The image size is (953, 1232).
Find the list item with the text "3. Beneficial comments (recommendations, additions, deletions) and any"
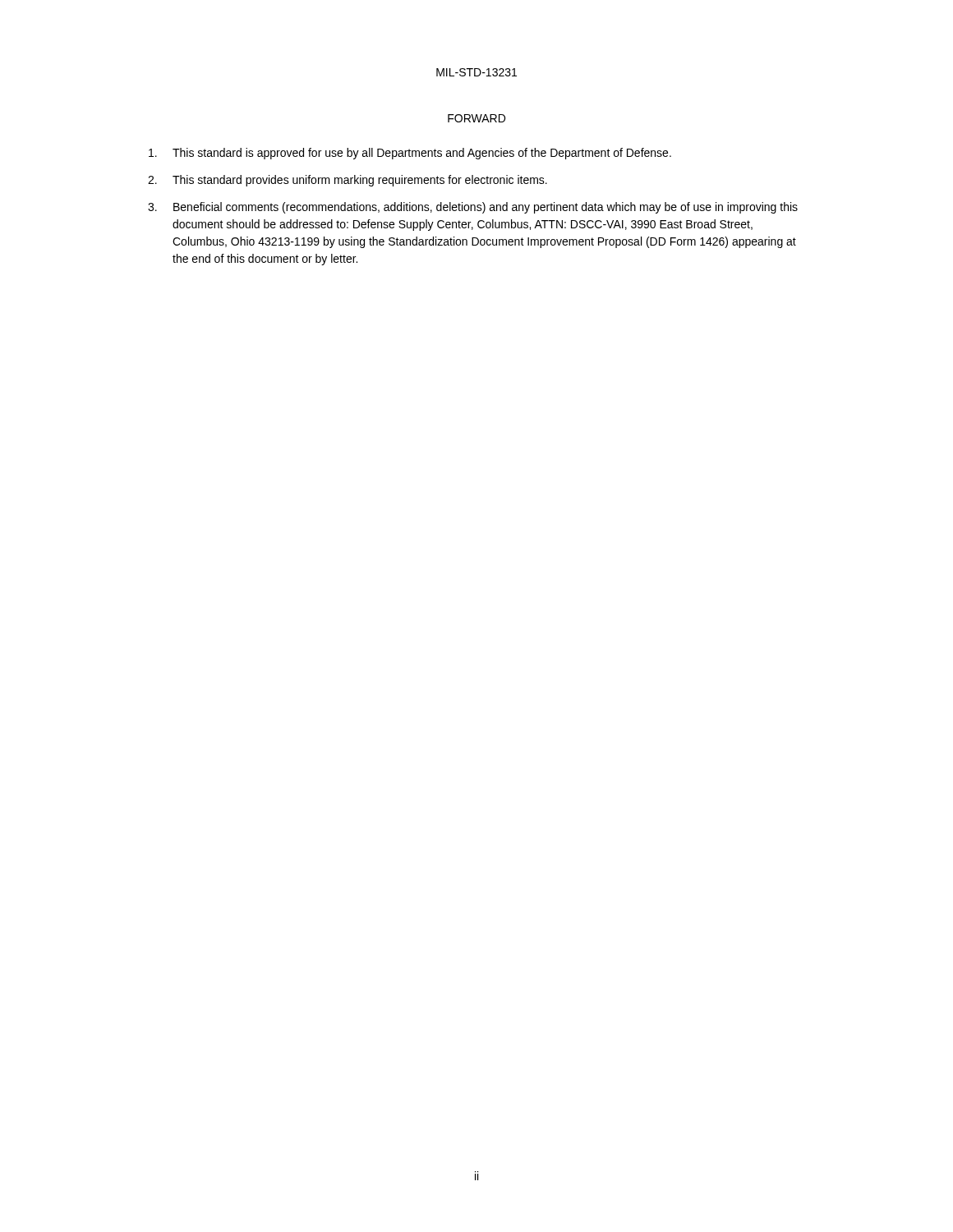[476, 233]
